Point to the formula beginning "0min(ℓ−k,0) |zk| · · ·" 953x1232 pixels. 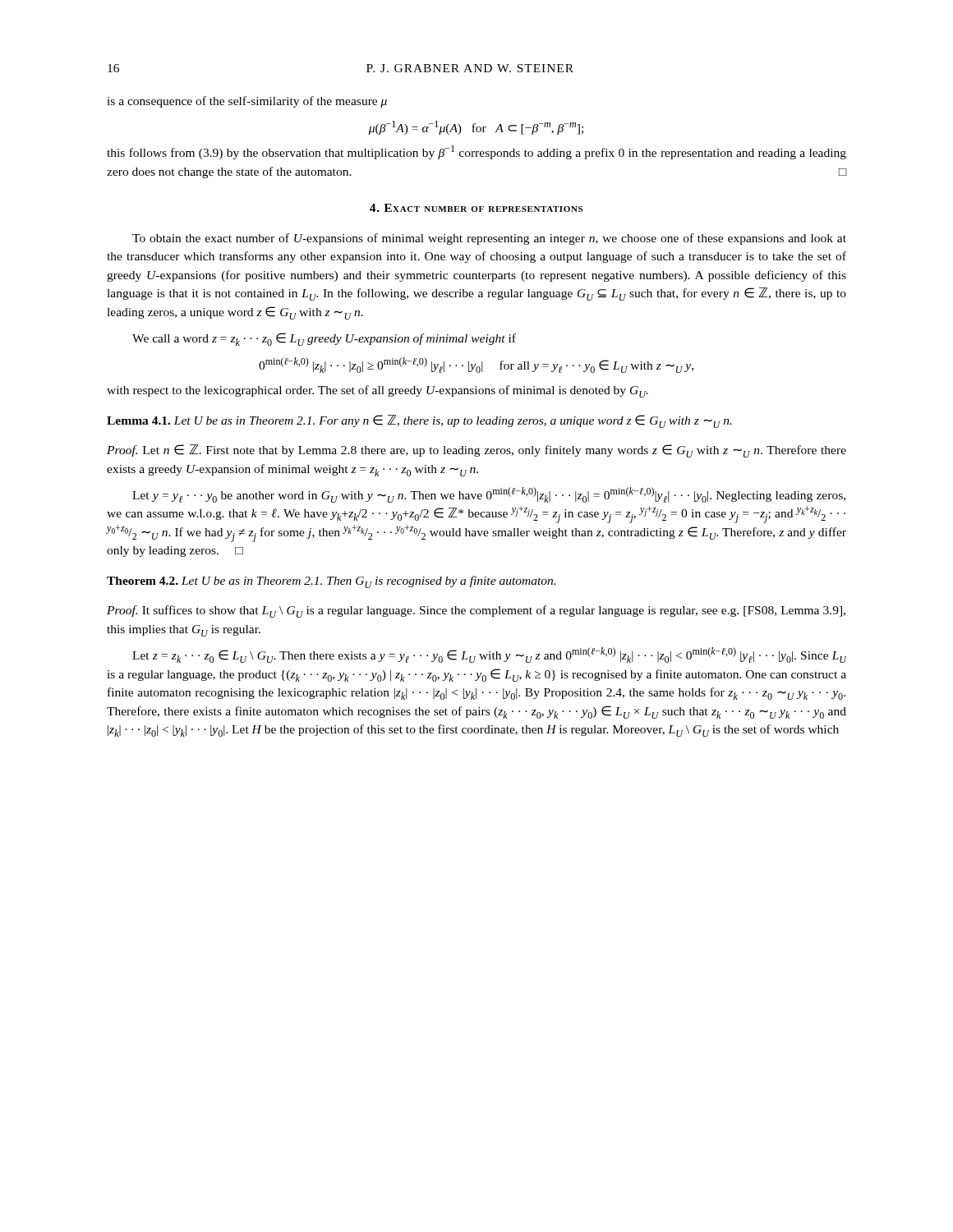coord(476,365)
